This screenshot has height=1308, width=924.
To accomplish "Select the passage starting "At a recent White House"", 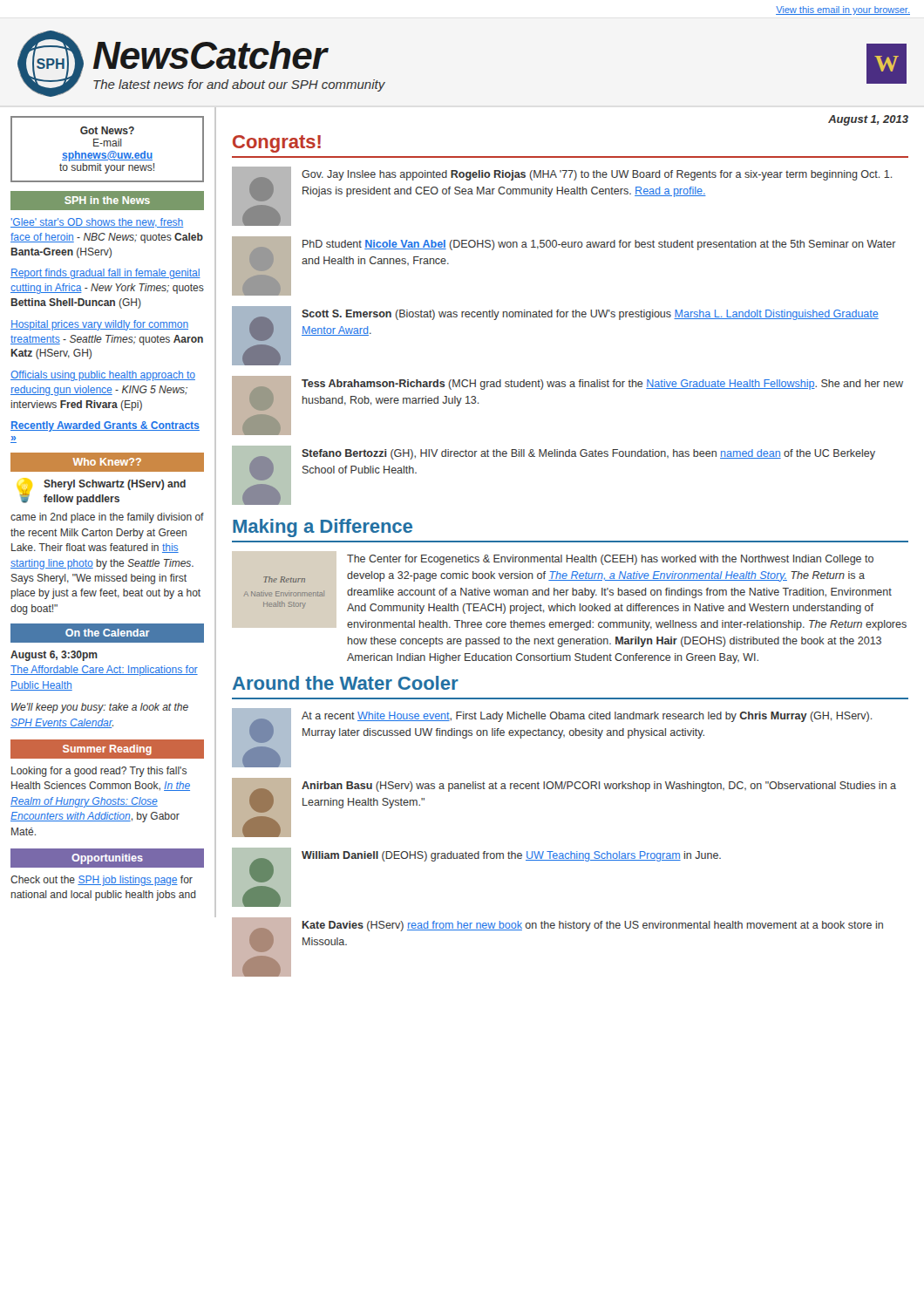I will (x=570, y=738).
